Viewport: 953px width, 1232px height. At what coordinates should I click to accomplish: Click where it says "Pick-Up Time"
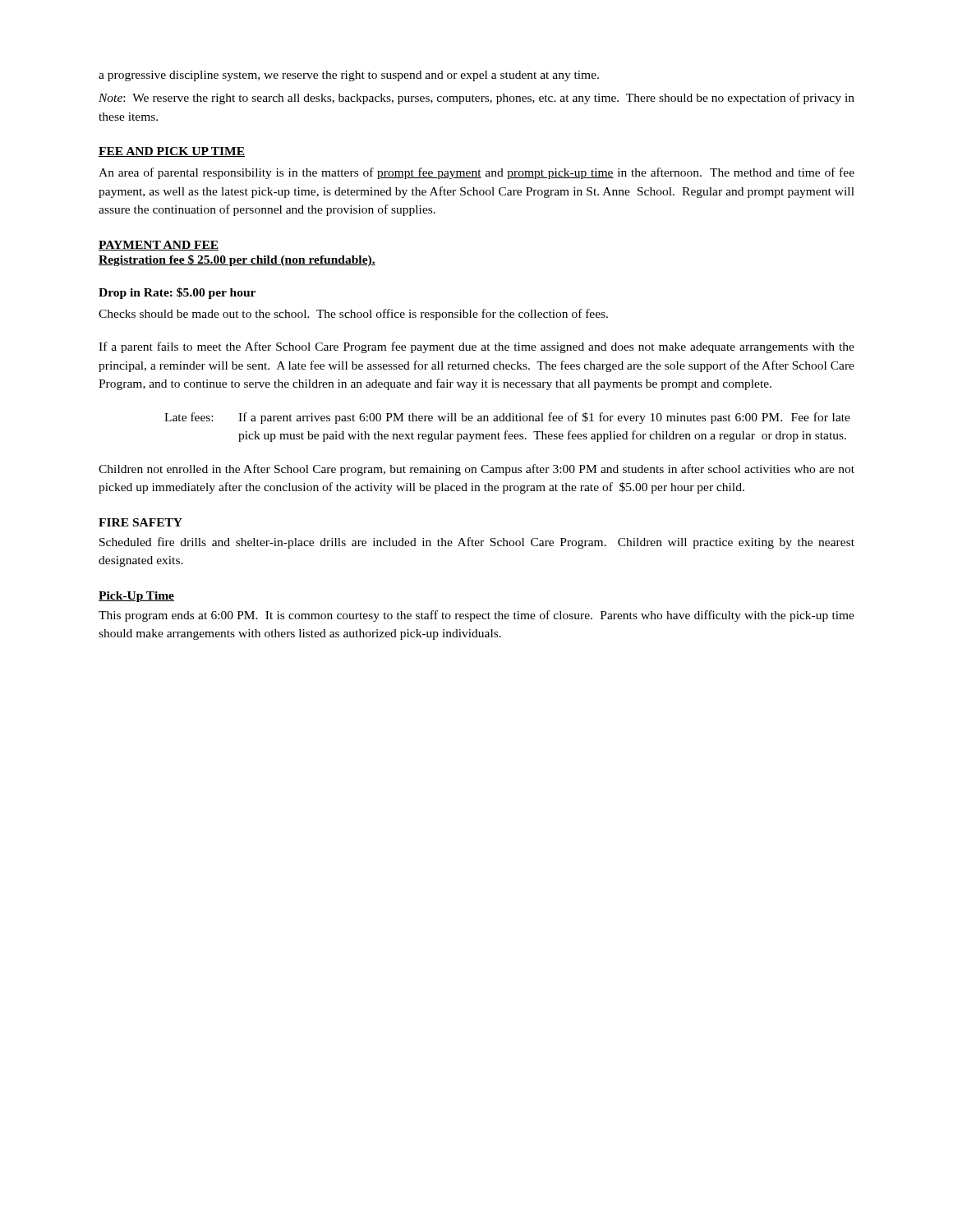pyautogui.click(x=136, y=595)
